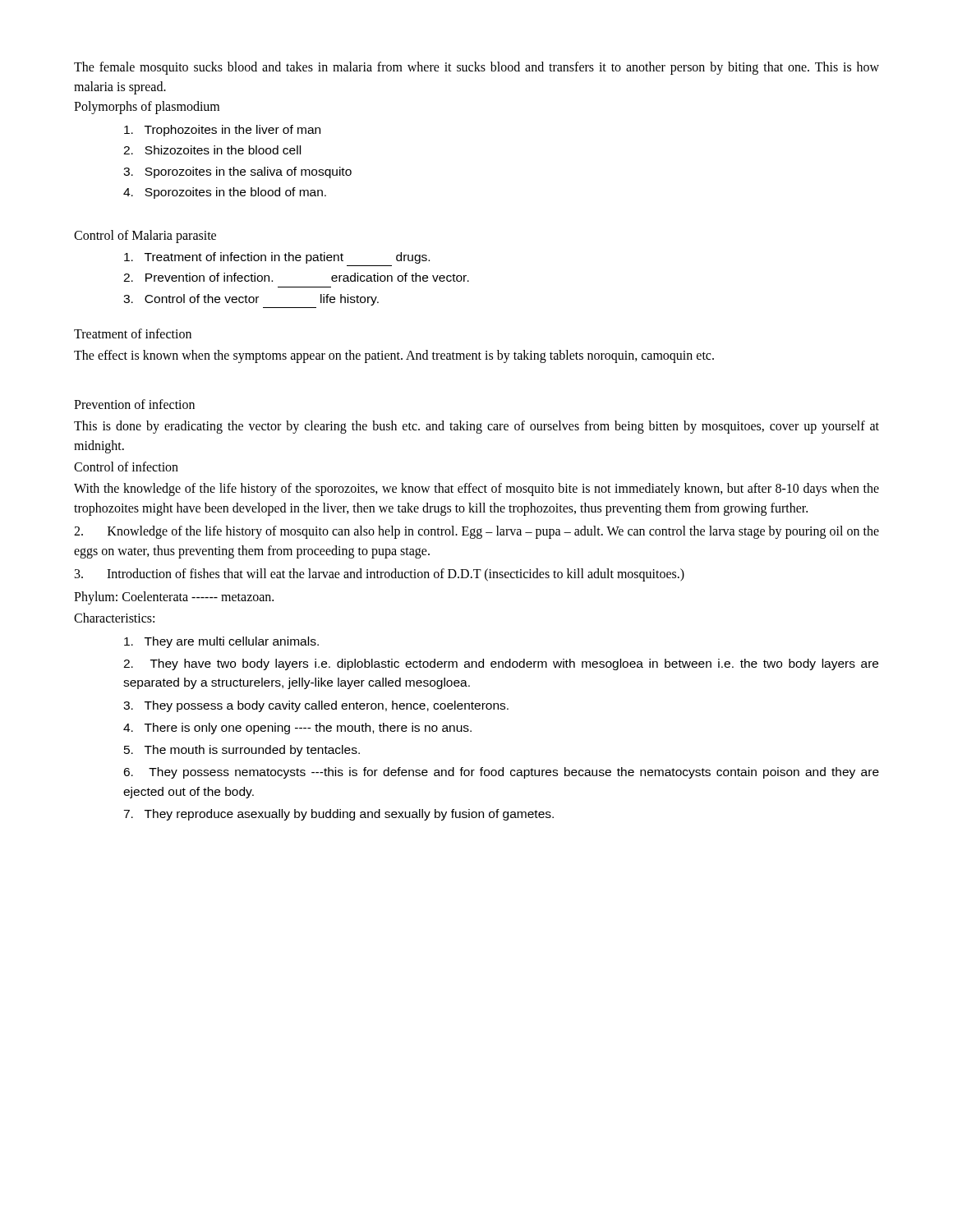Screen dimensions: 1232x953
Task: Click on the text block that says "Knowledge of the life history of mosquito can"
Action: point(476,541)
